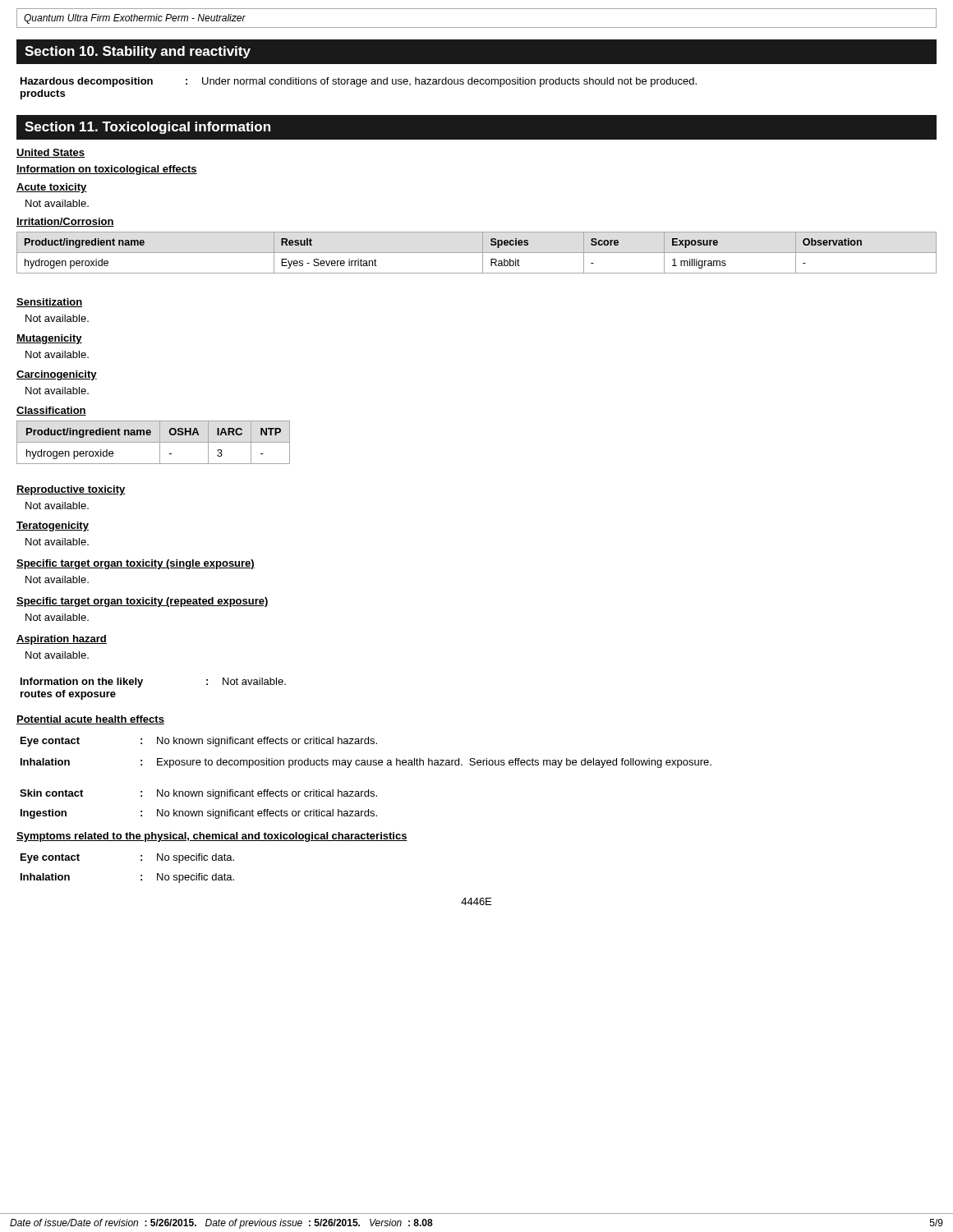Select the element starting "Information on the likelyroutes of"
This screenshot has height=1232, width=953.
pyautogui.click(x=83, y=682)
